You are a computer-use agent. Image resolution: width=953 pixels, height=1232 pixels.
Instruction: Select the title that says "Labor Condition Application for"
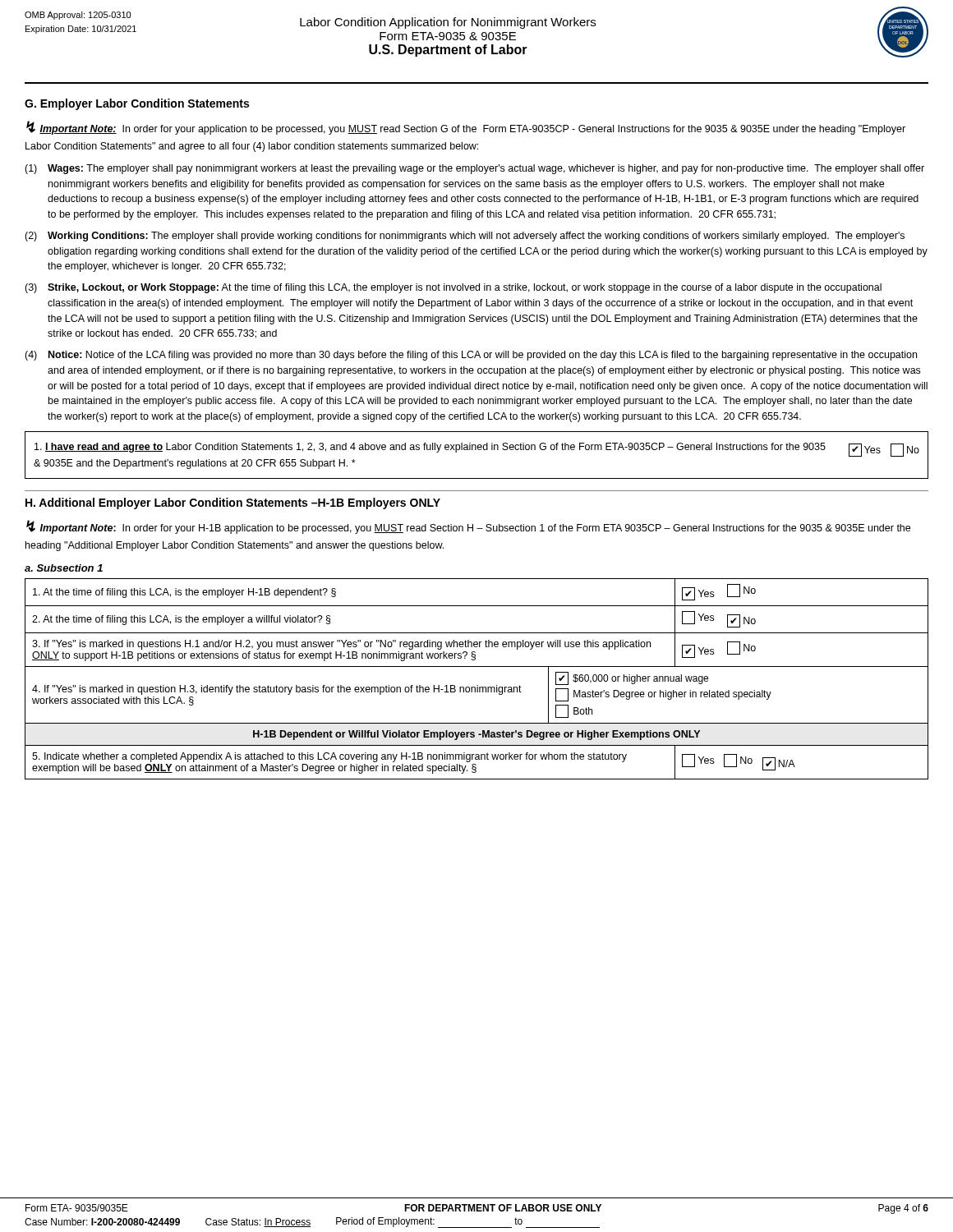(448, 36)
